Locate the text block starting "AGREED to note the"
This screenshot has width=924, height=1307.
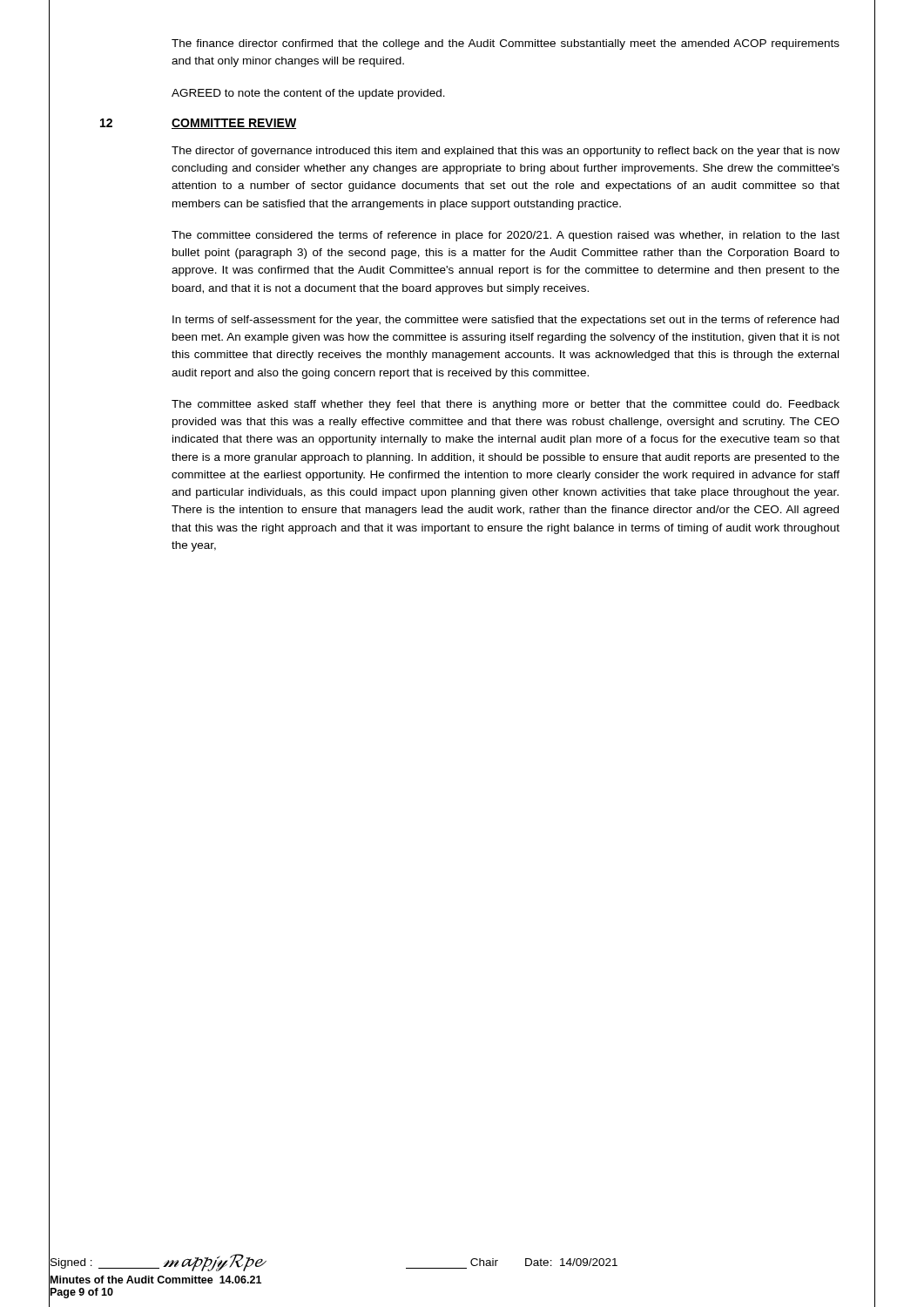point(309,92)
